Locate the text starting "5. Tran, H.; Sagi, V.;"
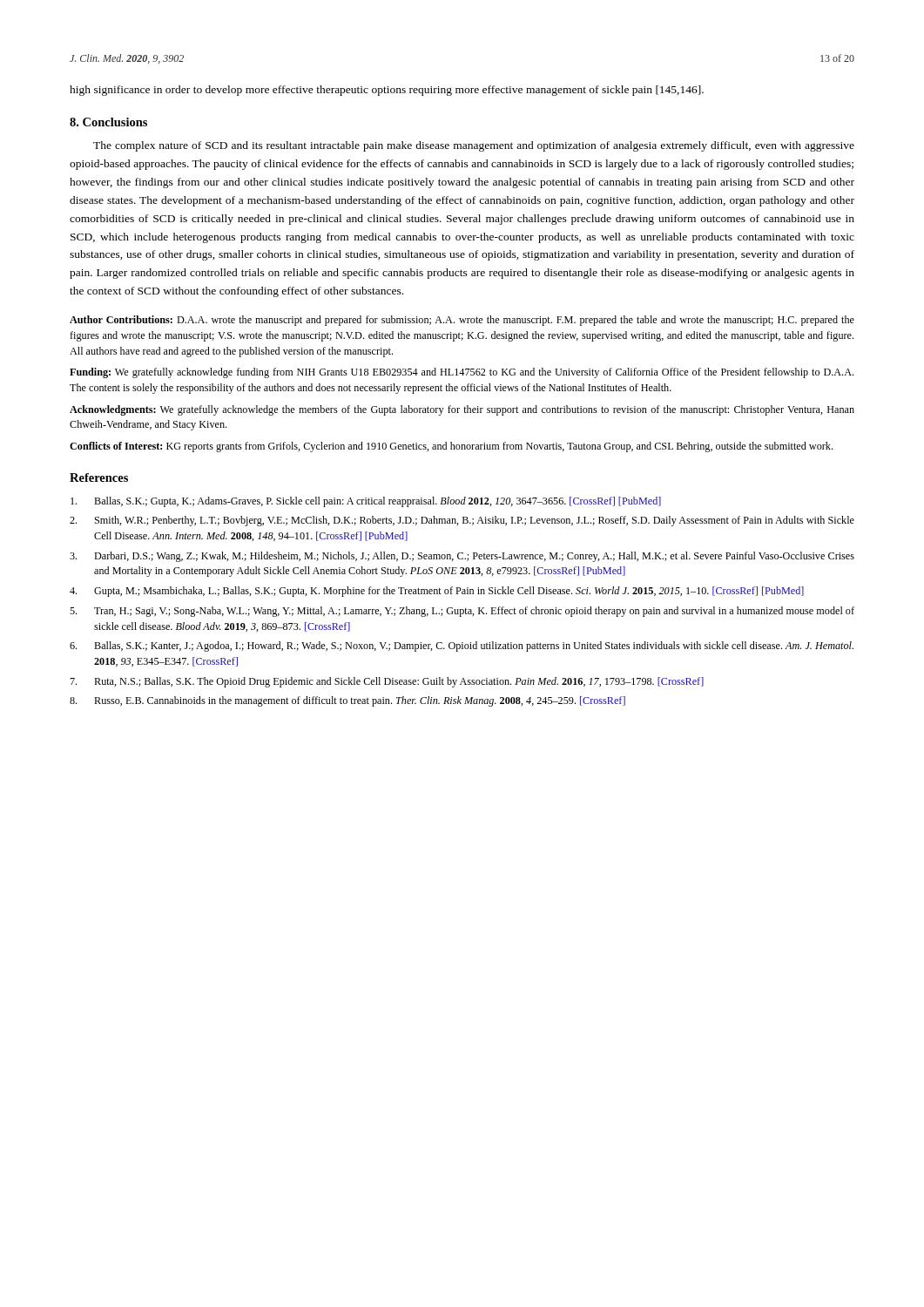This screenshot has width=924, height=1307. click(x=462, y=619)
